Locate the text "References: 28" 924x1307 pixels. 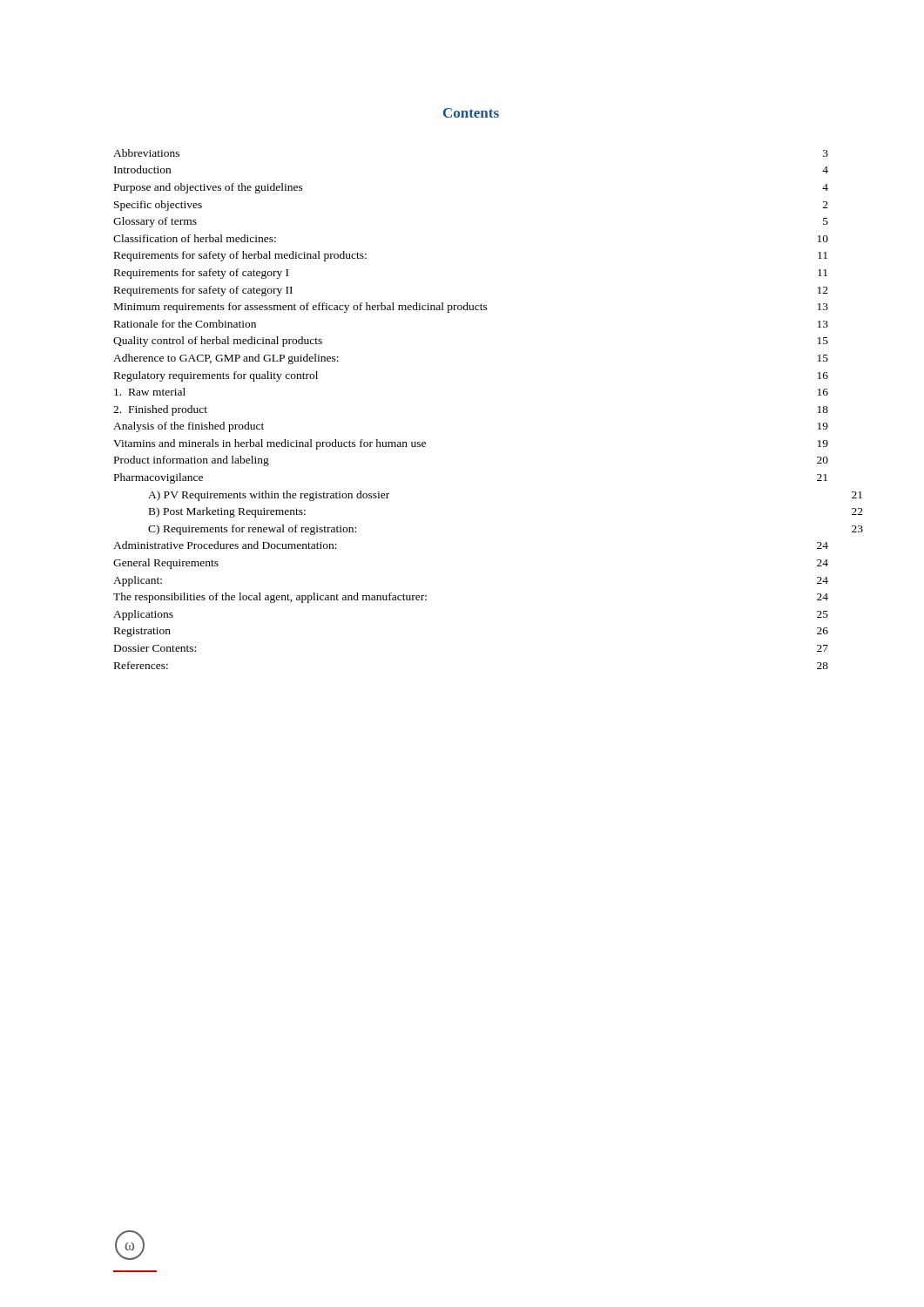143,665
